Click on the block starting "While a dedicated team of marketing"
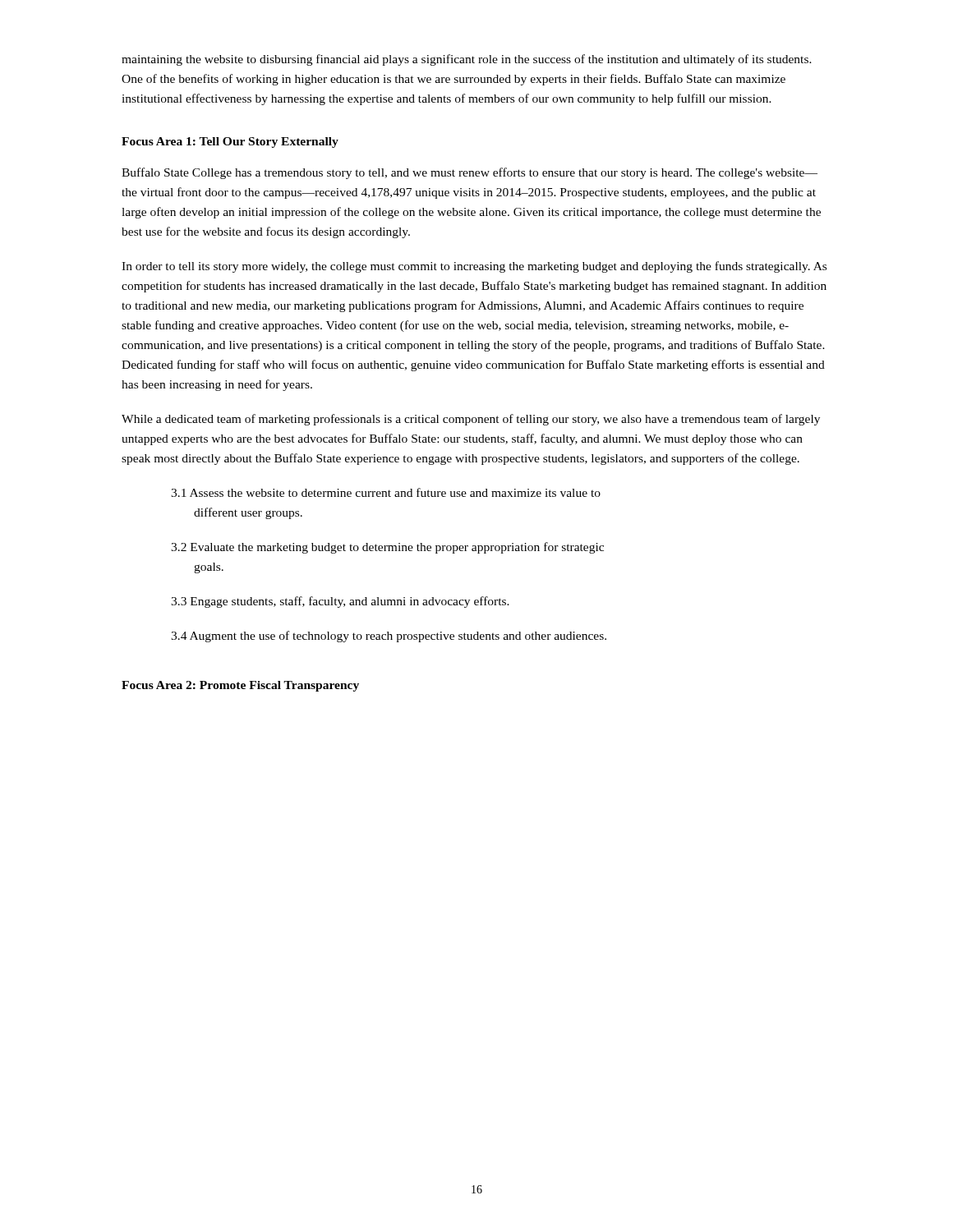The image size is (953, 1232). pyautogui.click(x=471, y=438)
